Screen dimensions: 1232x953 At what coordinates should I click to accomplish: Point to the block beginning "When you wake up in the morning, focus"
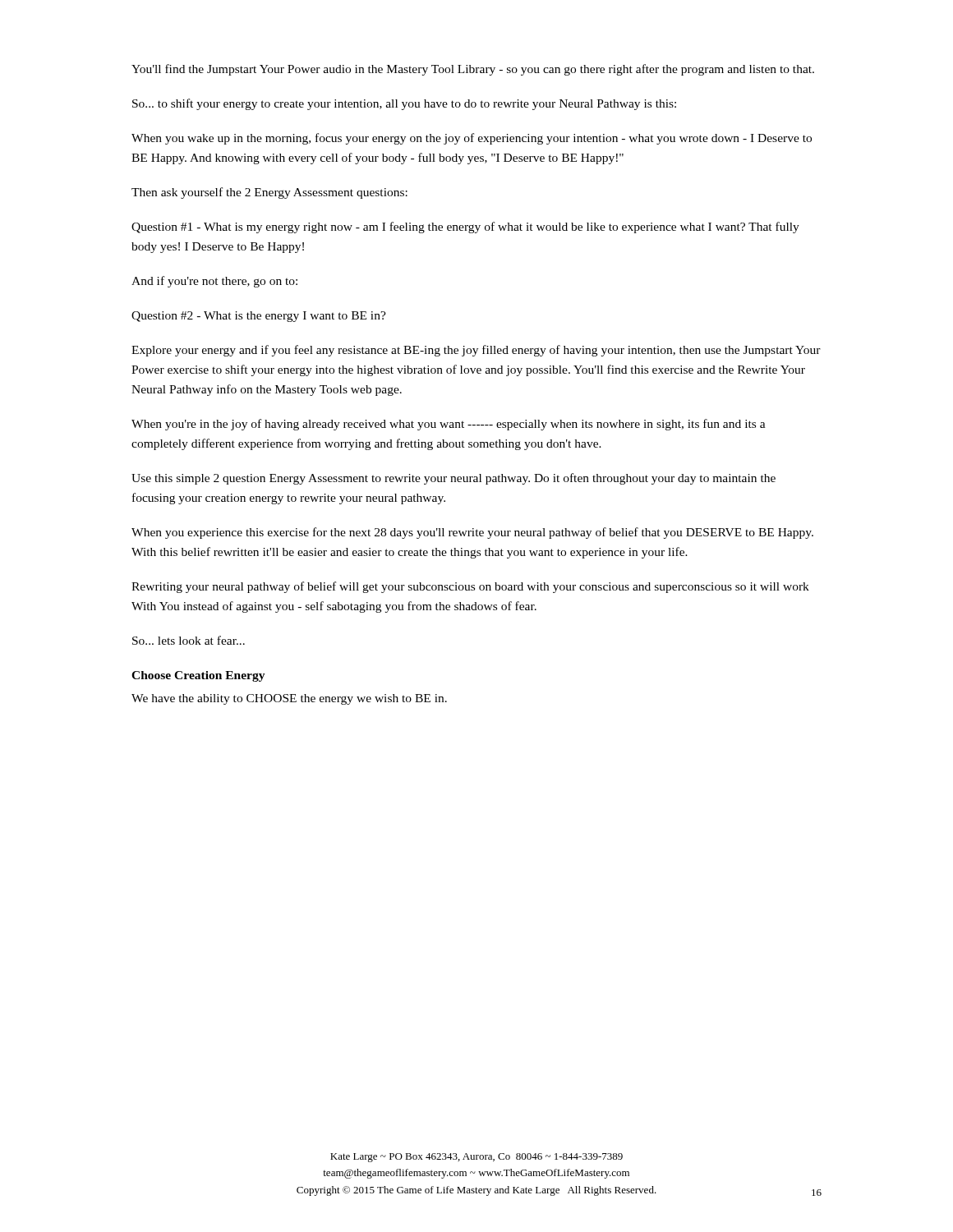pyautogui.click(x=472, y=147)
